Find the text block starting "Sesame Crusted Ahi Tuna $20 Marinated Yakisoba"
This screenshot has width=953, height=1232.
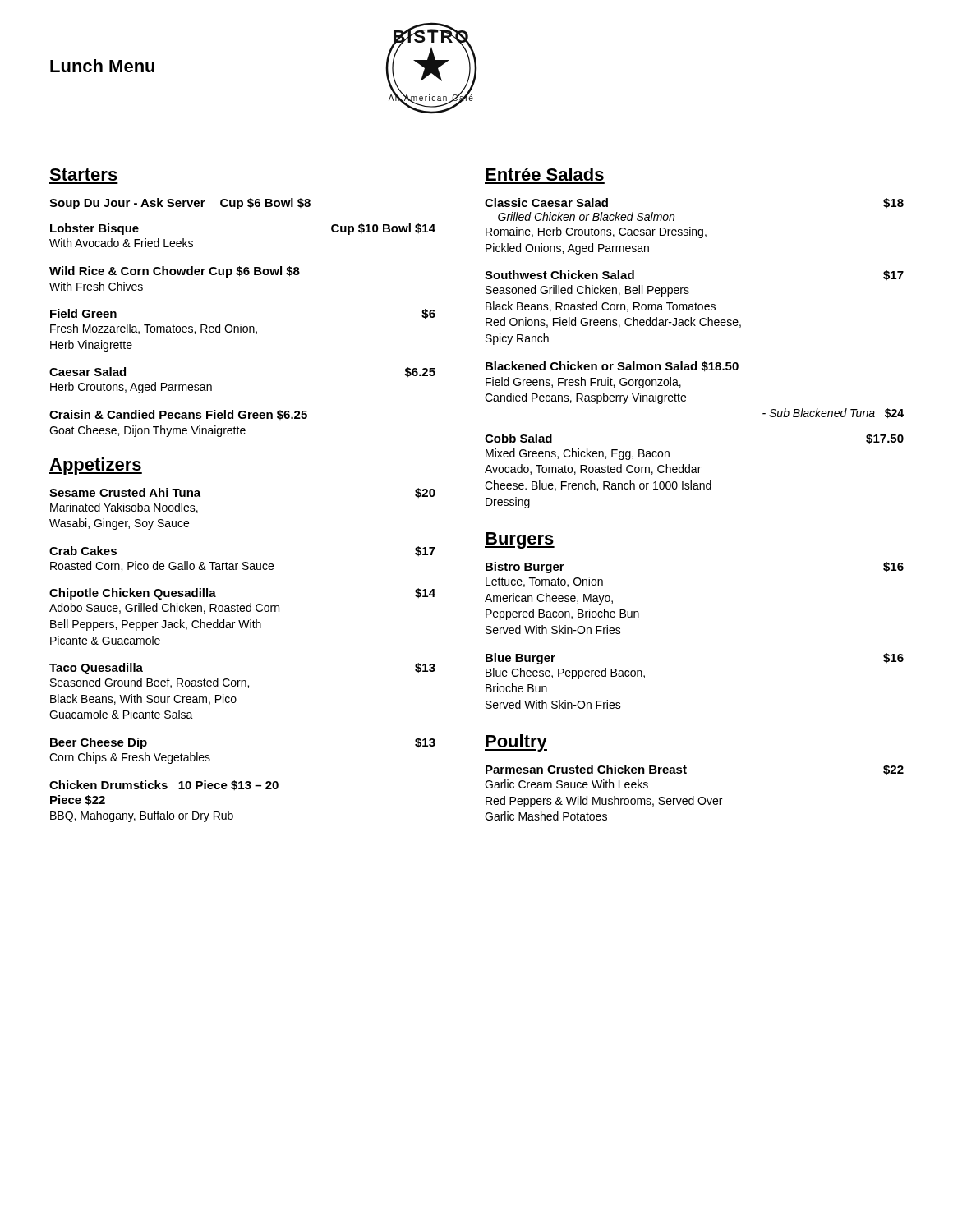(129, 492)
